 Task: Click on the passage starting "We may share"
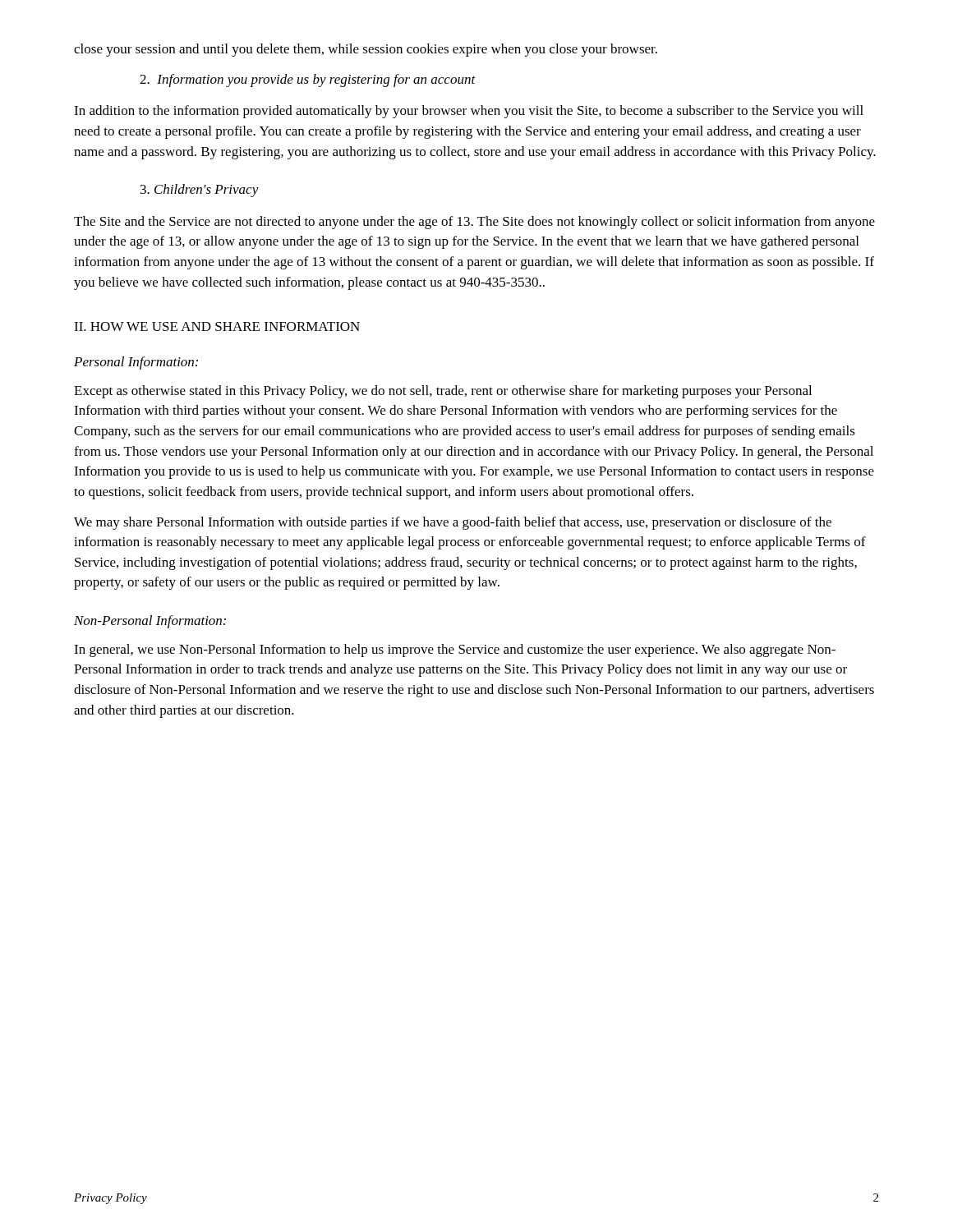click(476, 553)
